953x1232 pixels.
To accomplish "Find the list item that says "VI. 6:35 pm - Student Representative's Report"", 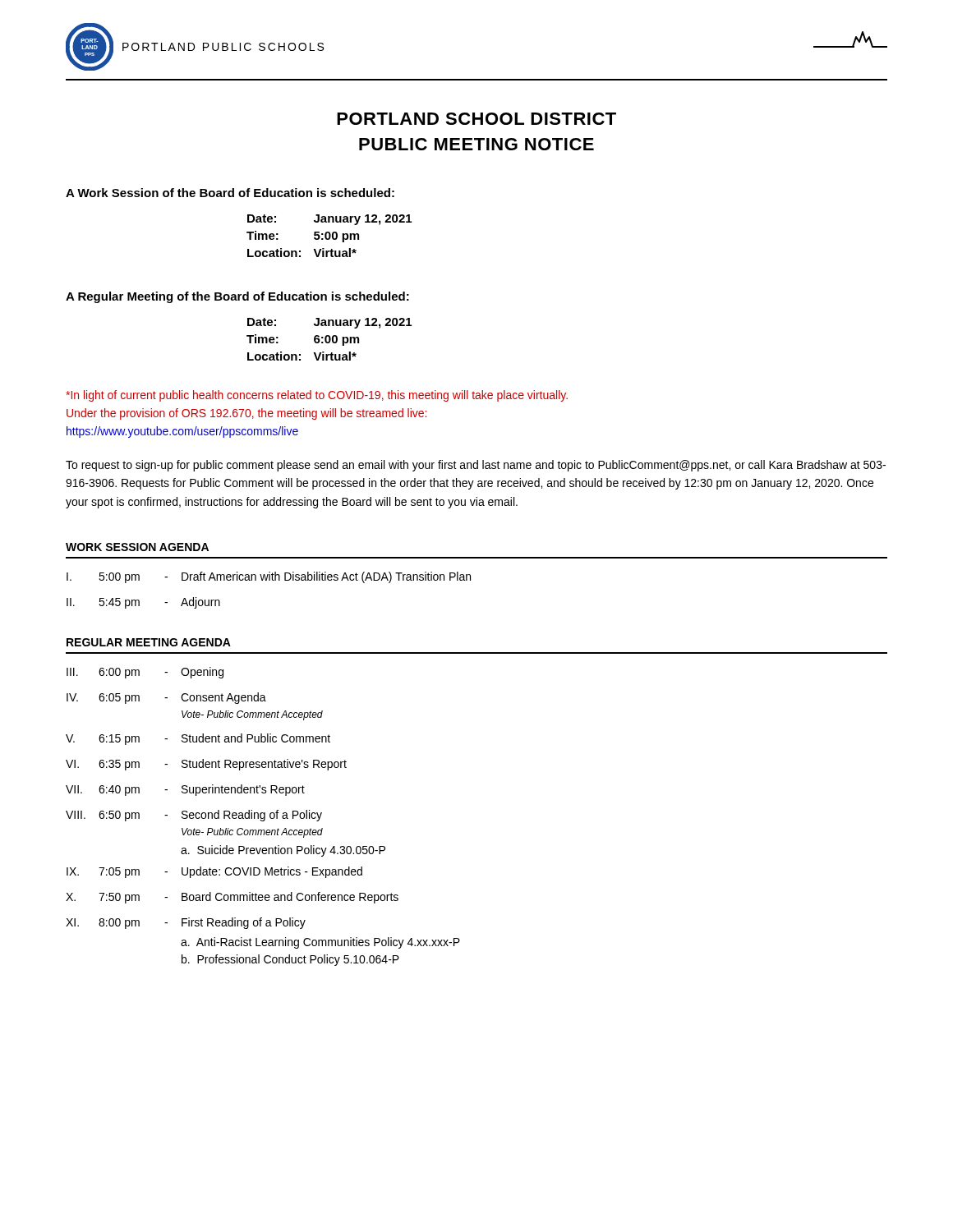I will click(x=206, y=765).
